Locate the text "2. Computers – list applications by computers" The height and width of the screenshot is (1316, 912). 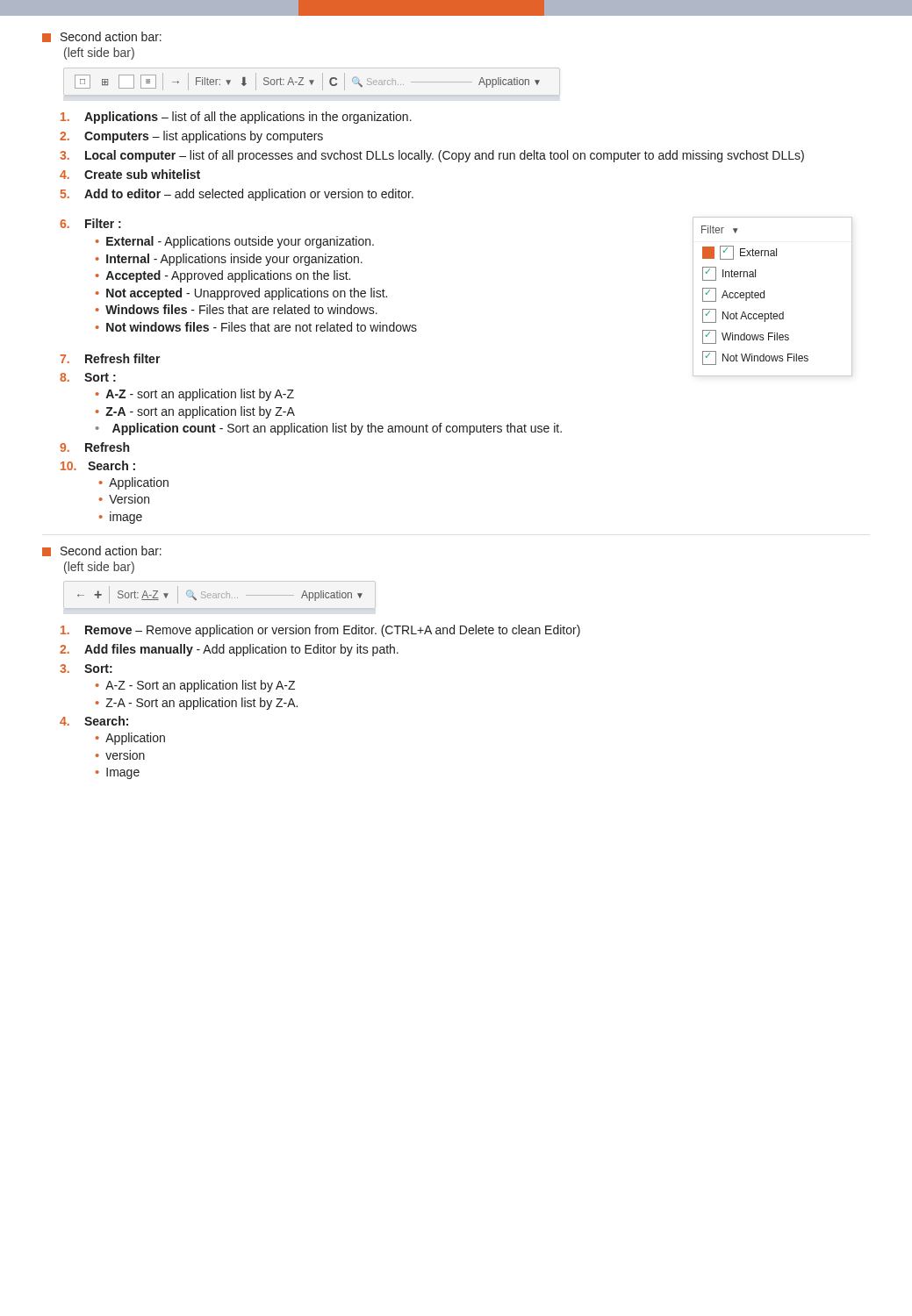pos(191,136)
